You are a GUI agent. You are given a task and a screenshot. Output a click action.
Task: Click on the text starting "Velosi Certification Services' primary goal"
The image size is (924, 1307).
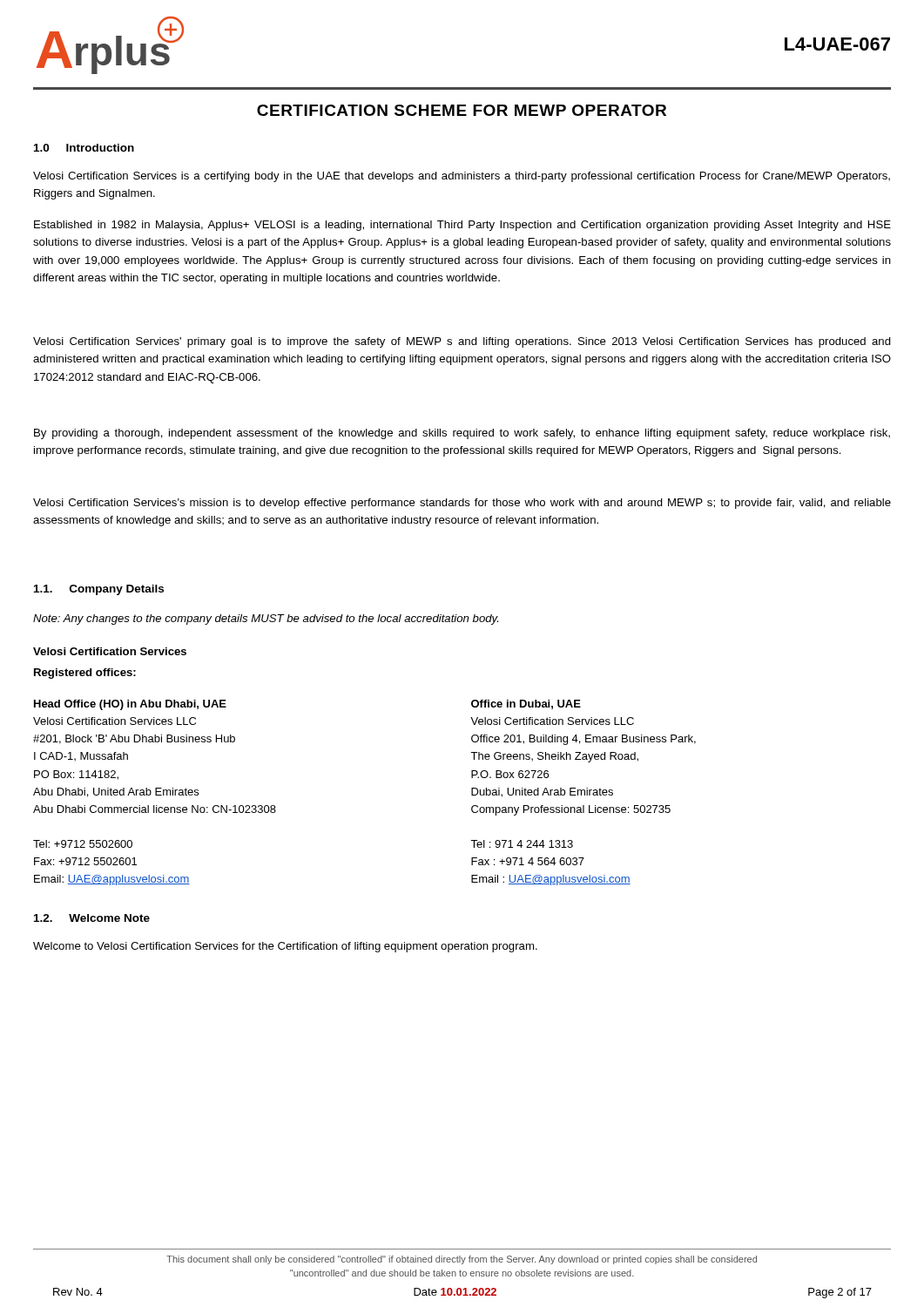pyautogui.click(x=462, y=359)
